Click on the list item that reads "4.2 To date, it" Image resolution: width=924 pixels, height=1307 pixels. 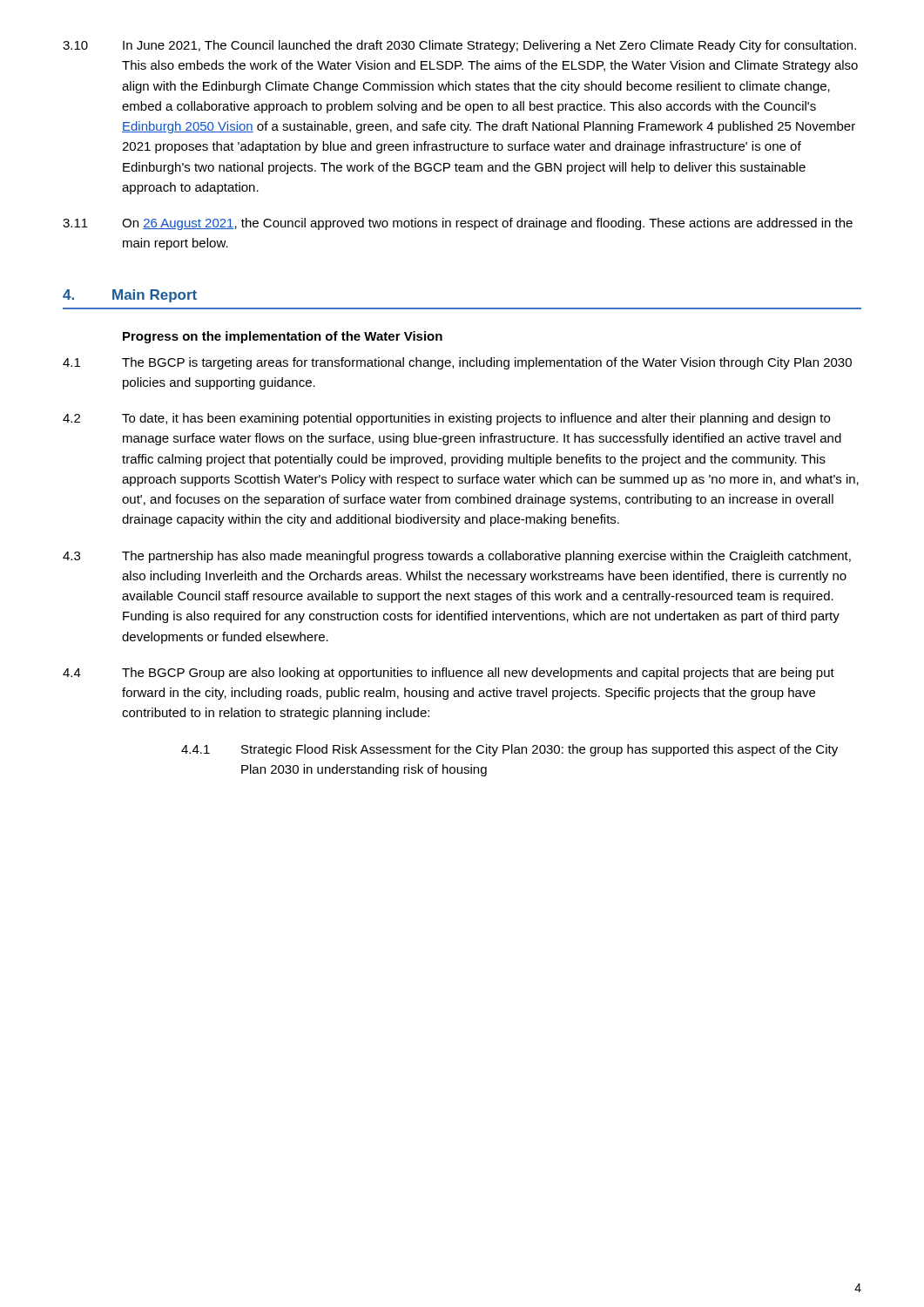coord(462,469)
